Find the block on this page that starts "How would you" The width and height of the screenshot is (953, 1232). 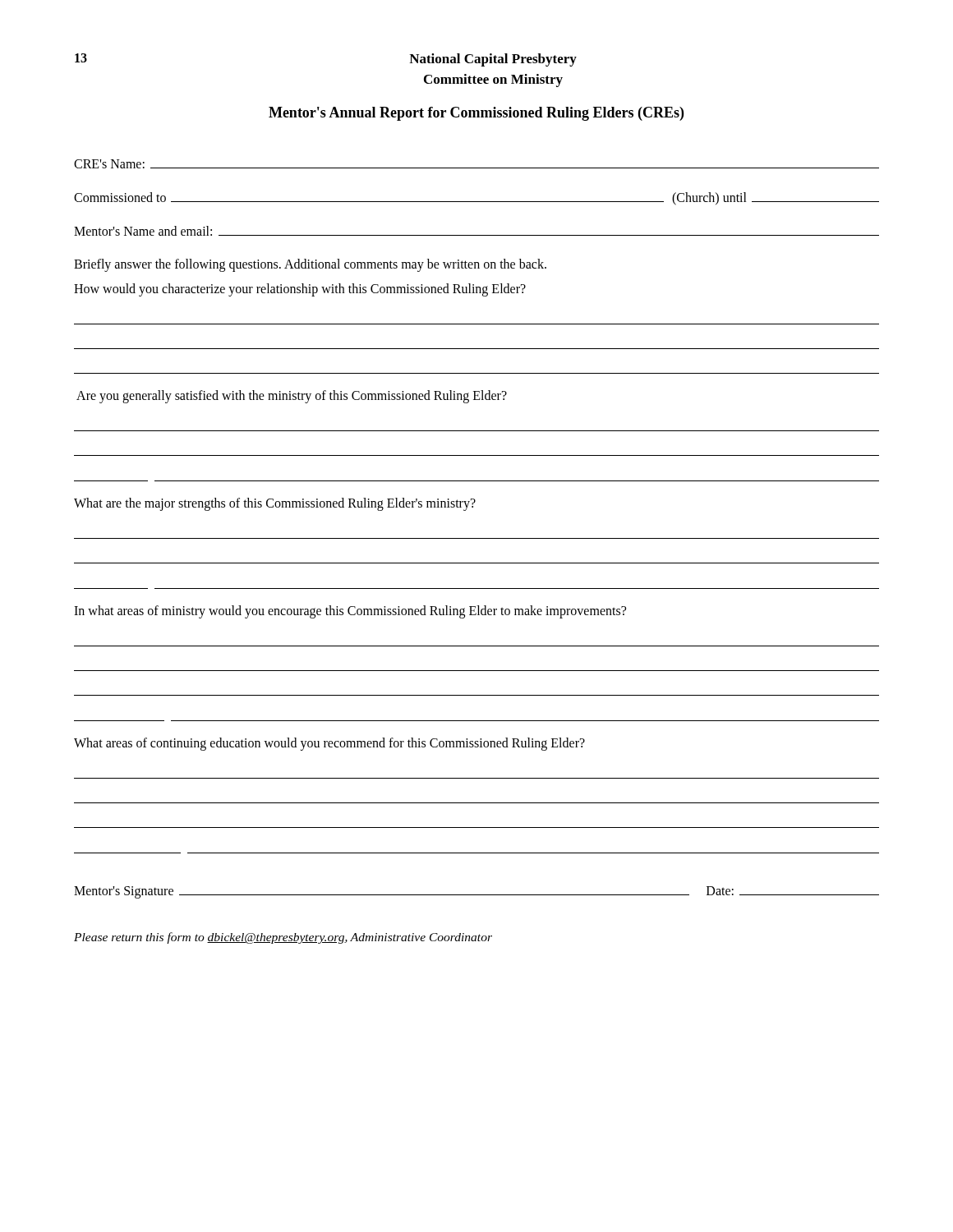pos(300,289)
